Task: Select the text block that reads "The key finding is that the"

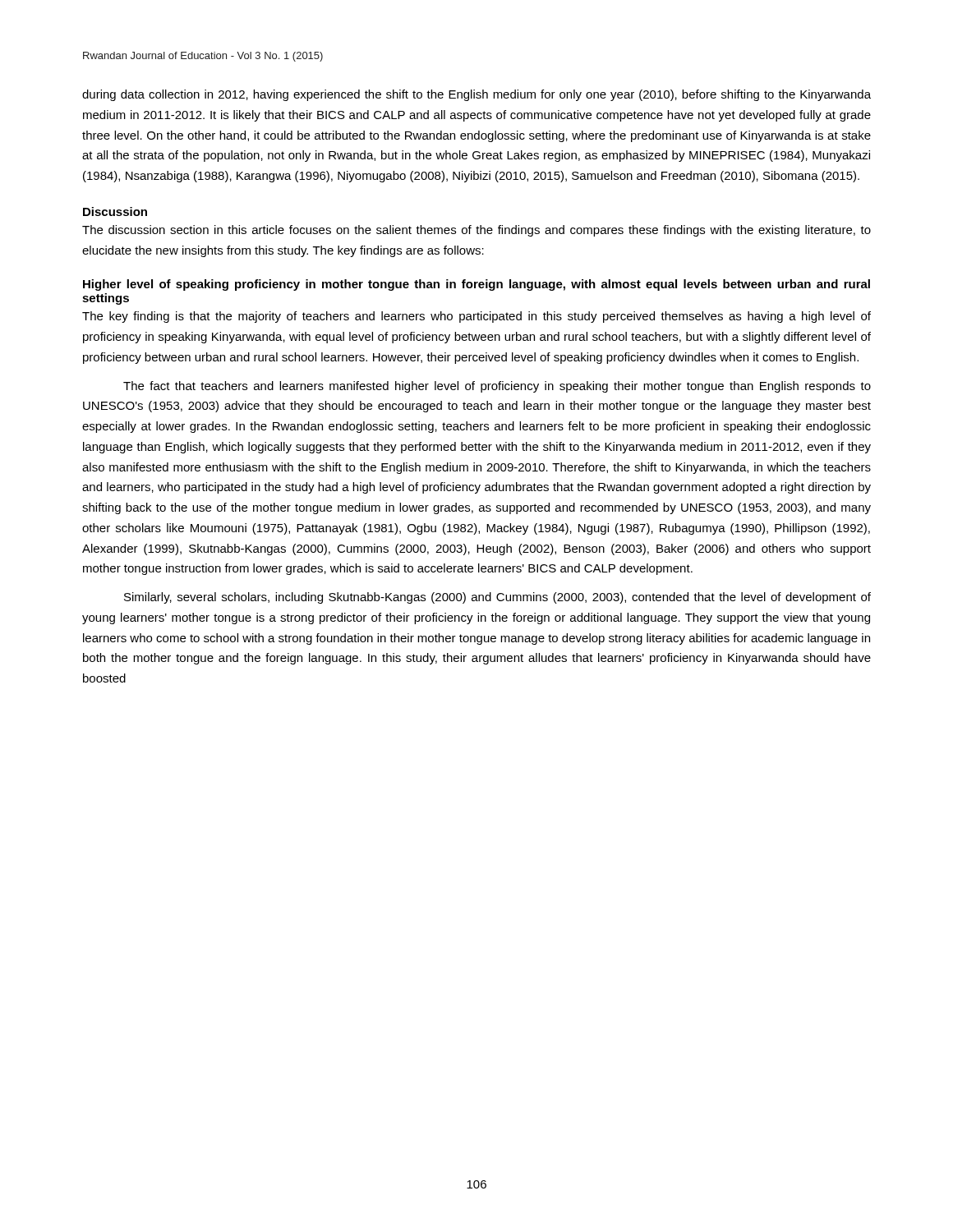Action: 476,336
